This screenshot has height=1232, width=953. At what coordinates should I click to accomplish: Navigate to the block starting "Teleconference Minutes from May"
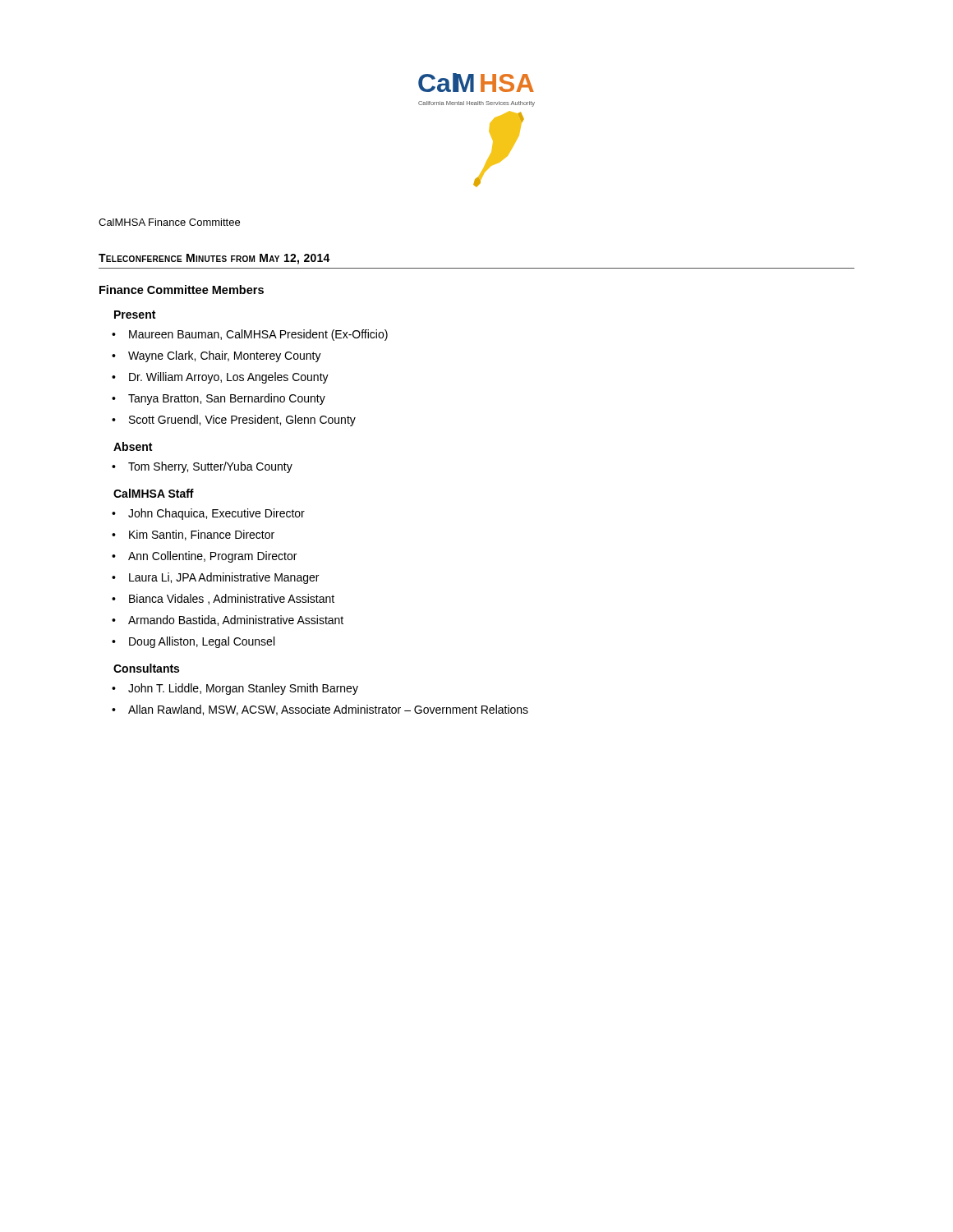[x=214, y=258]
